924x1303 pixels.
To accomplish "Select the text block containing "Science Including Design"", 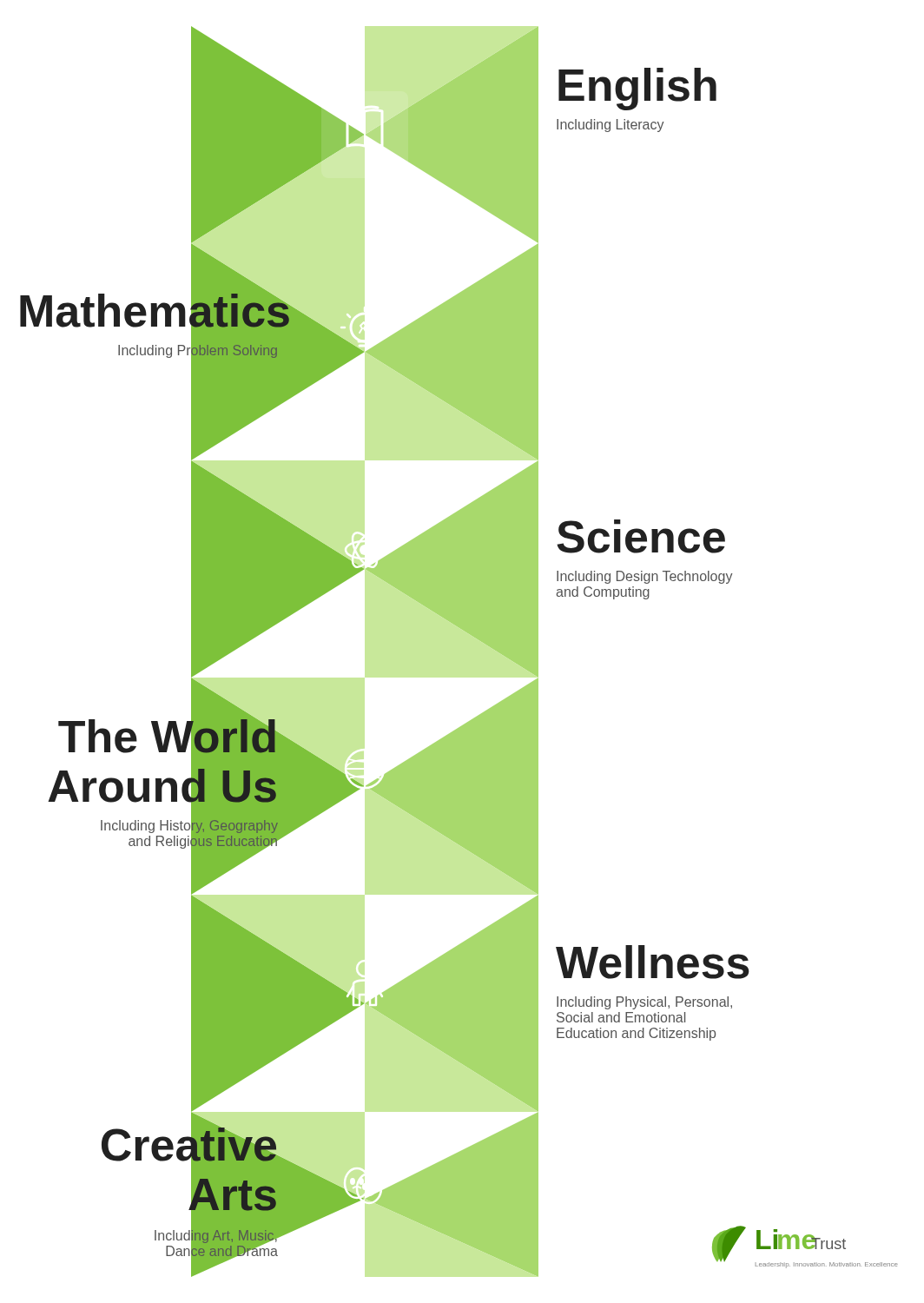I will [x=703, y=556].
